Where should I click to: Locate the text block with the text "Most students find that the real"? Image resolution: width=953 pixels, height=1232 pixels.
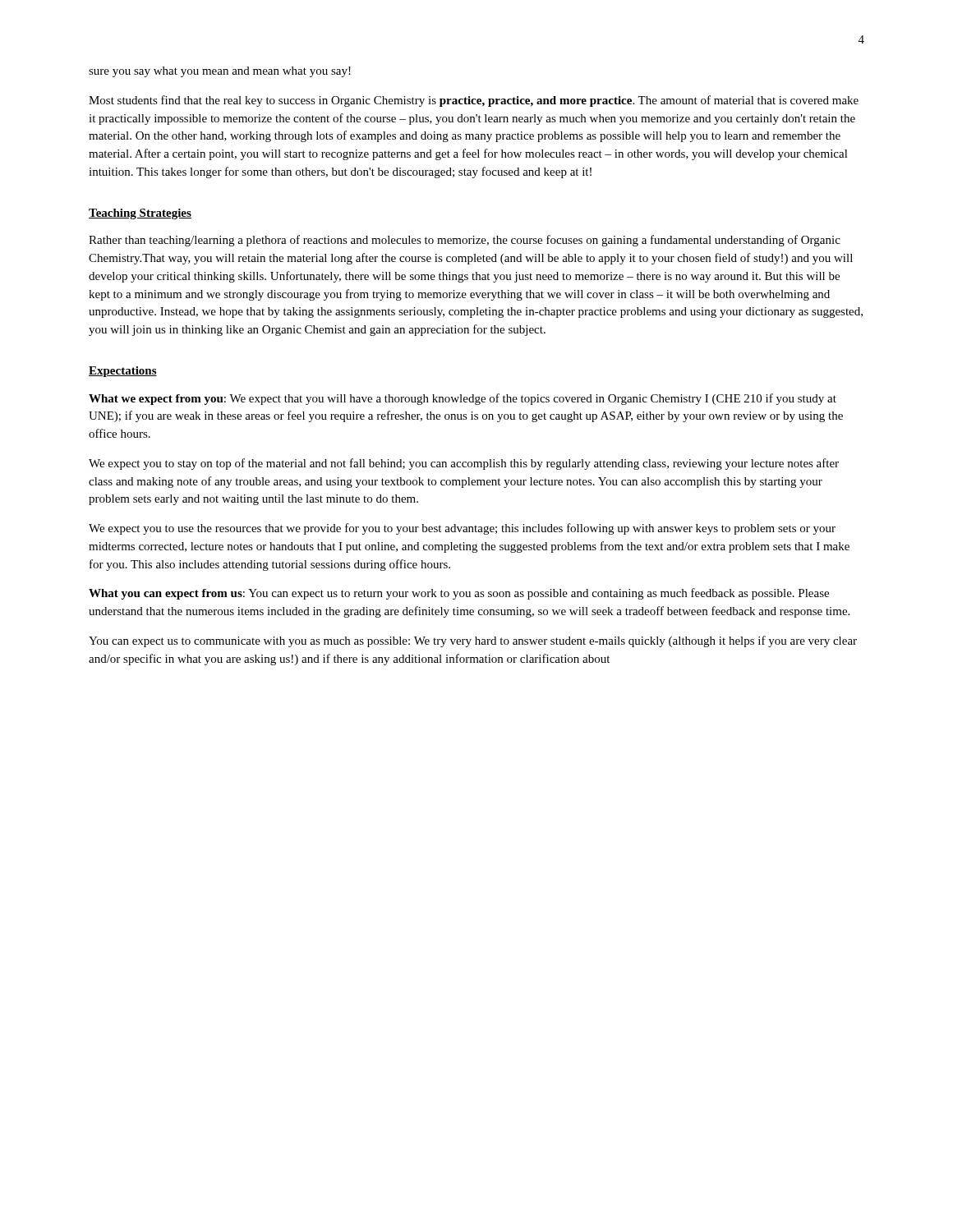474,136
